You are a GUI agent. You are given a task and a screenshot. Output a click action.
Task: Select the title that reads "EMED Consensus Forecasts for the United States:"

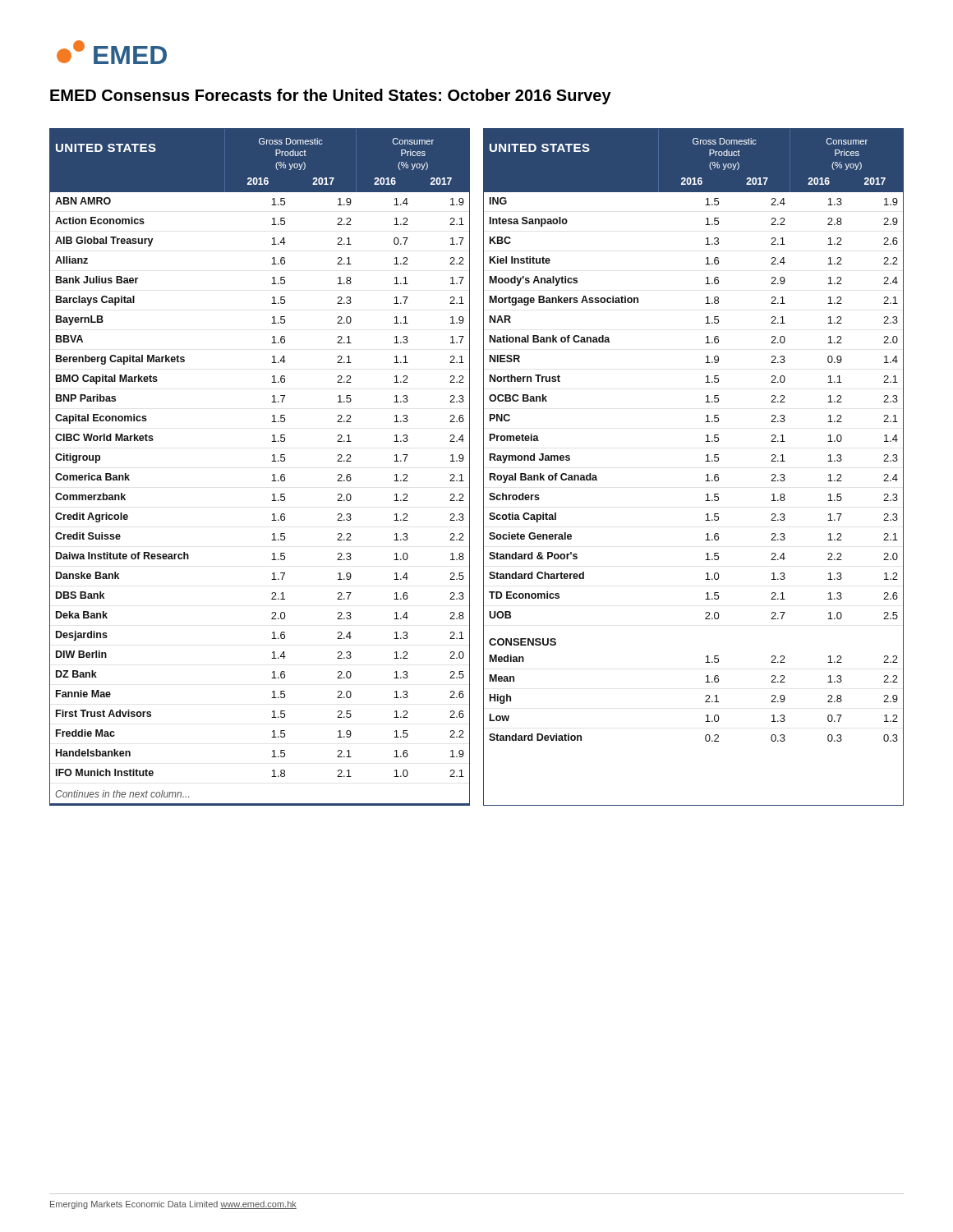pyautogui.click(x=330, y=95)
